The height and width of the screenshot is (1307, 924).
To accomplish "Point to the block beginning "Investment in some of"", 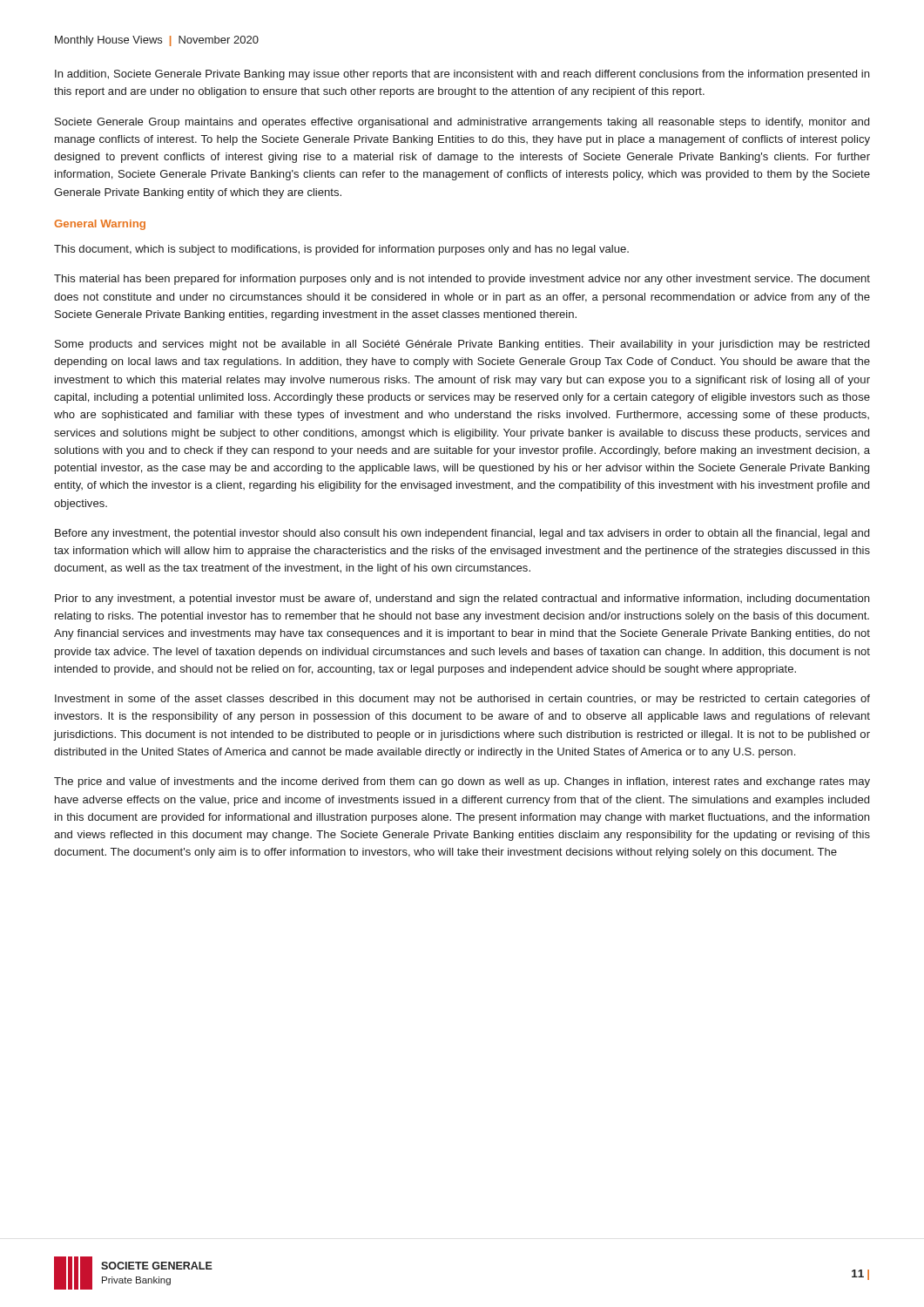I will [462, 725].
